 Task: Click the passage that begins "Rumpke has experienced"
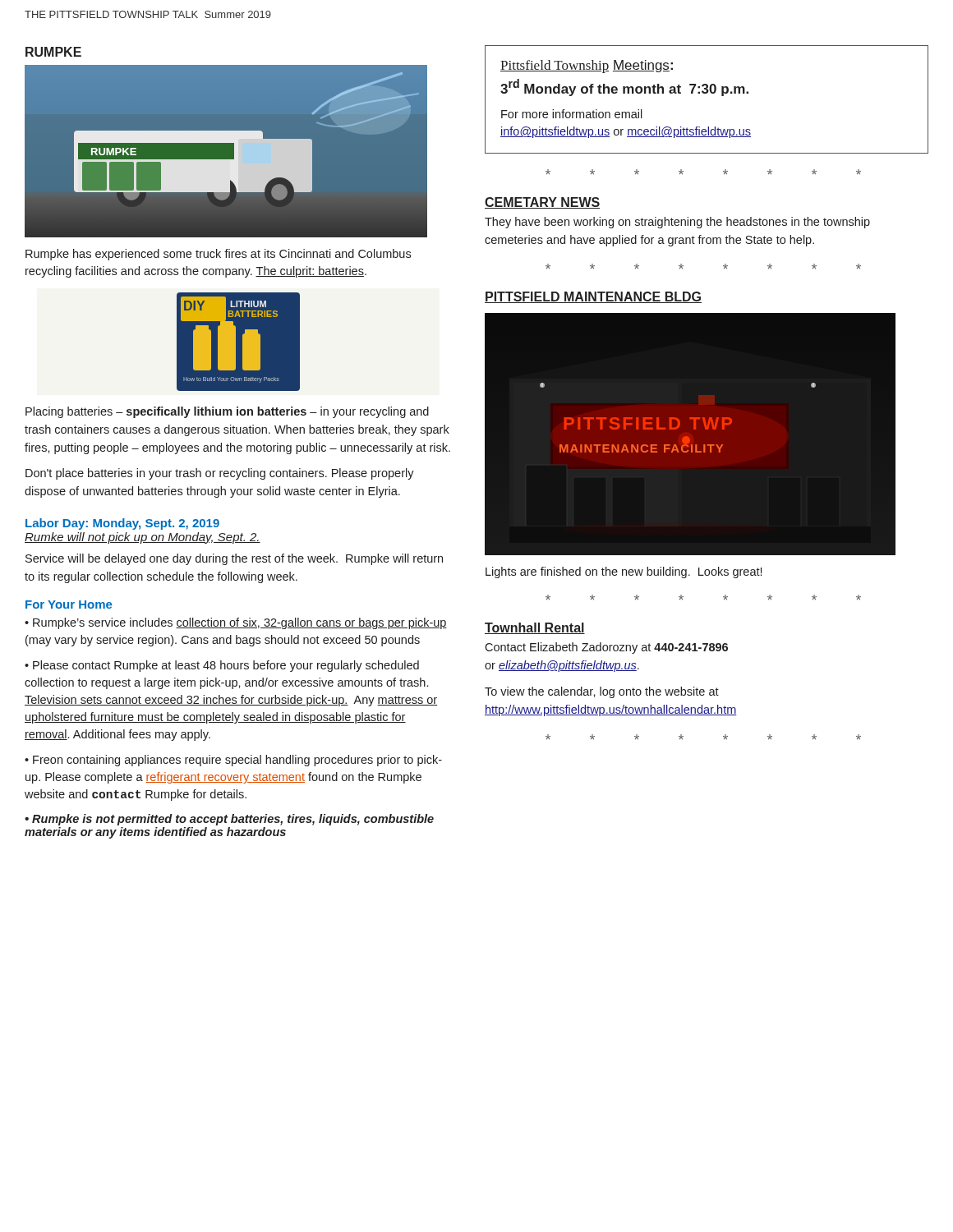218,262
